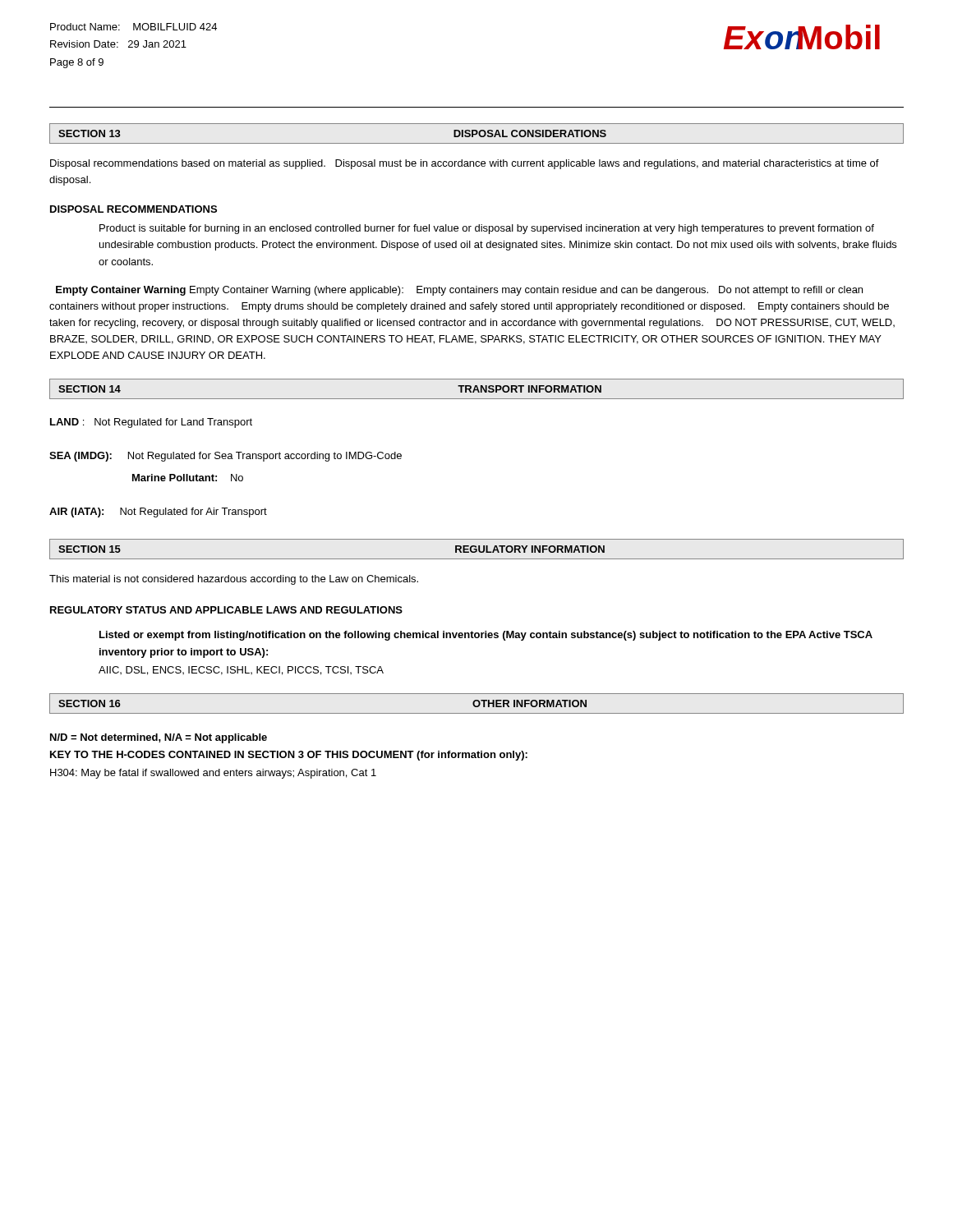Navigate to the block starting "Listed or exempt"
Image resolution: width=953 pixels, height=1232 pixels.
(x=486, y=636)
